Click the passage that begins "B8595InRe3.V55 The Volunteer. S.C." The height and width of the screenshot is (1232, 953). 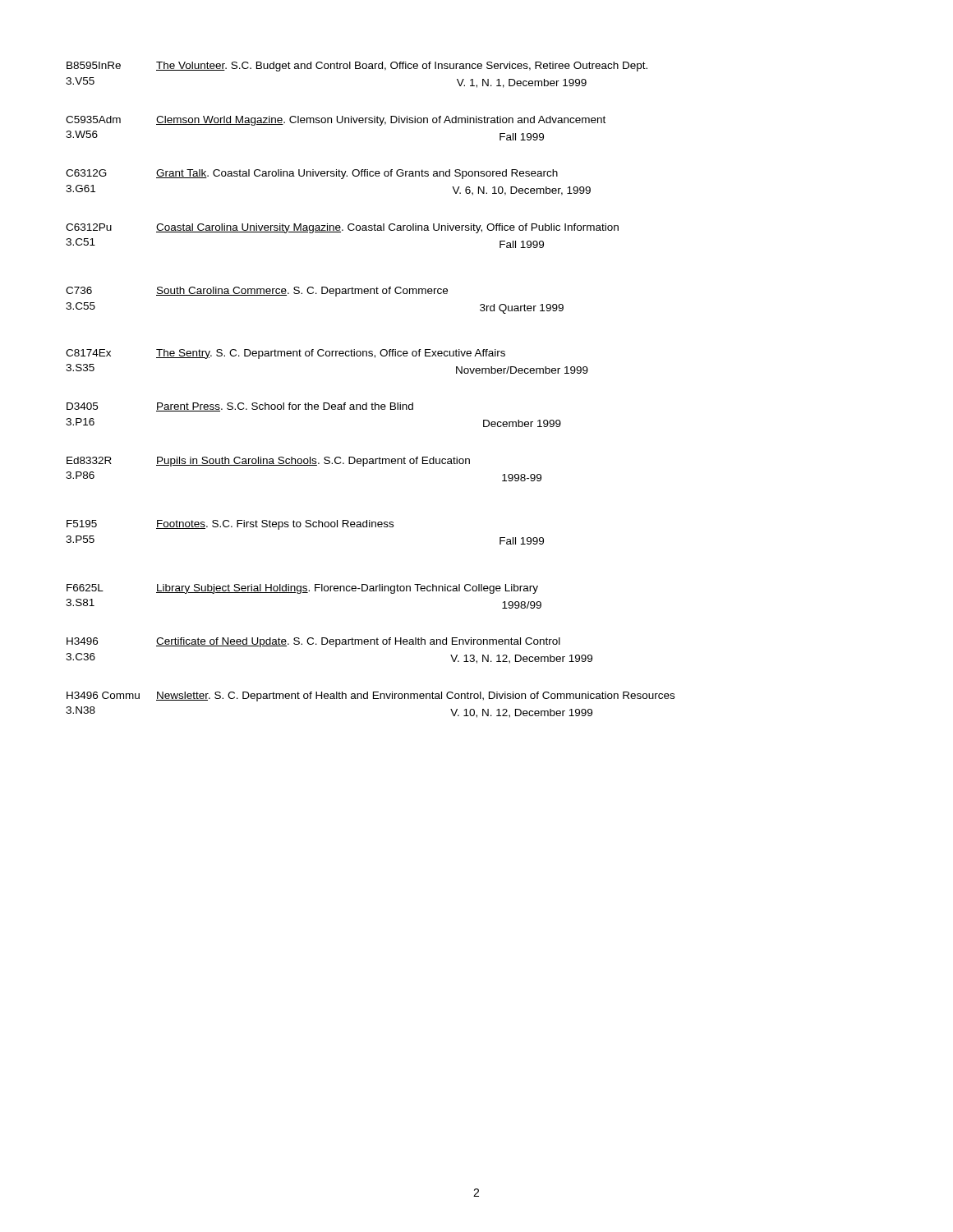tap(476, 75)
